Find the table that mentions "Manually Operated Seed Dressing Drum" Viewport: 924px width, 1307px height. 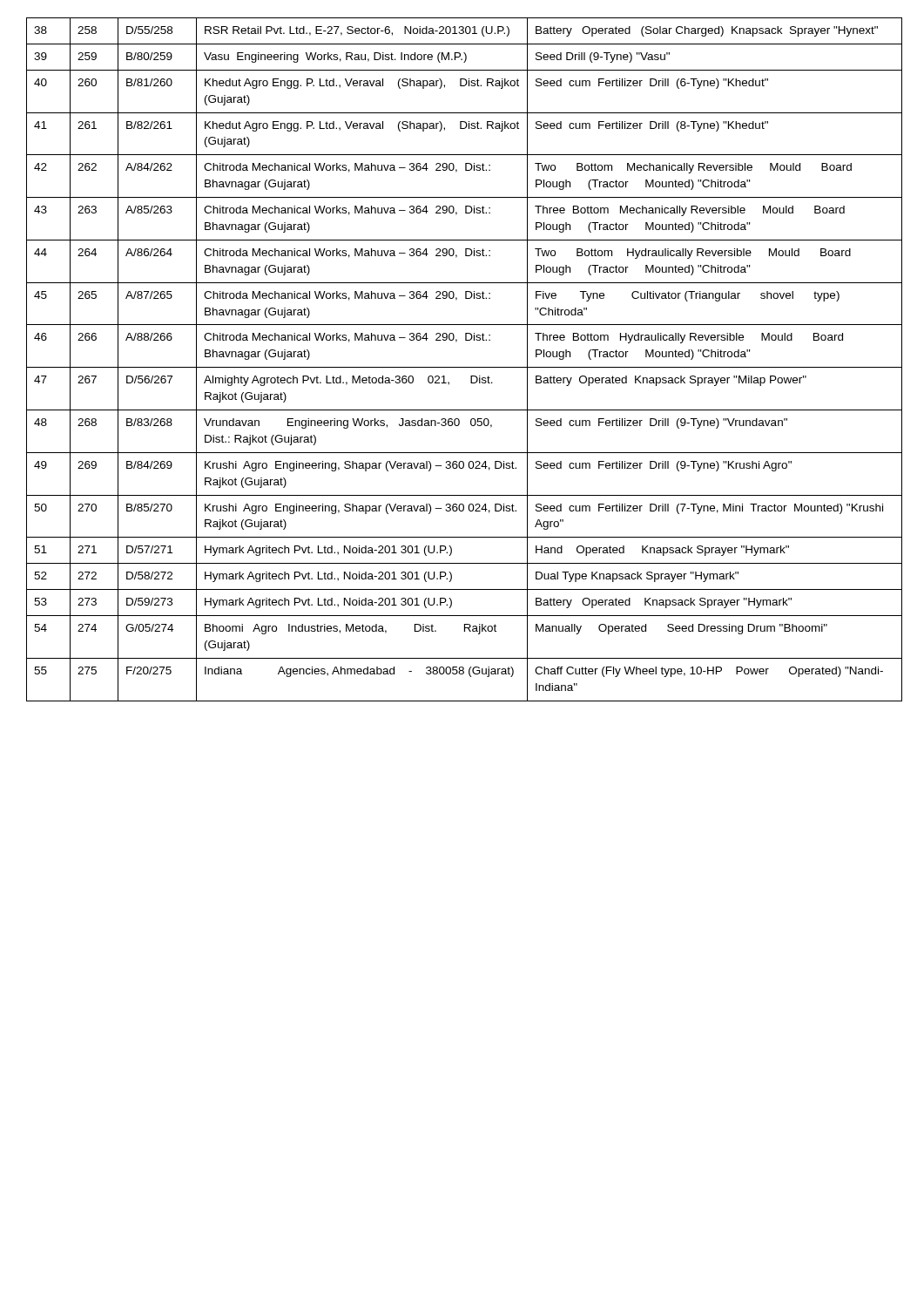(x=462, y=359)
